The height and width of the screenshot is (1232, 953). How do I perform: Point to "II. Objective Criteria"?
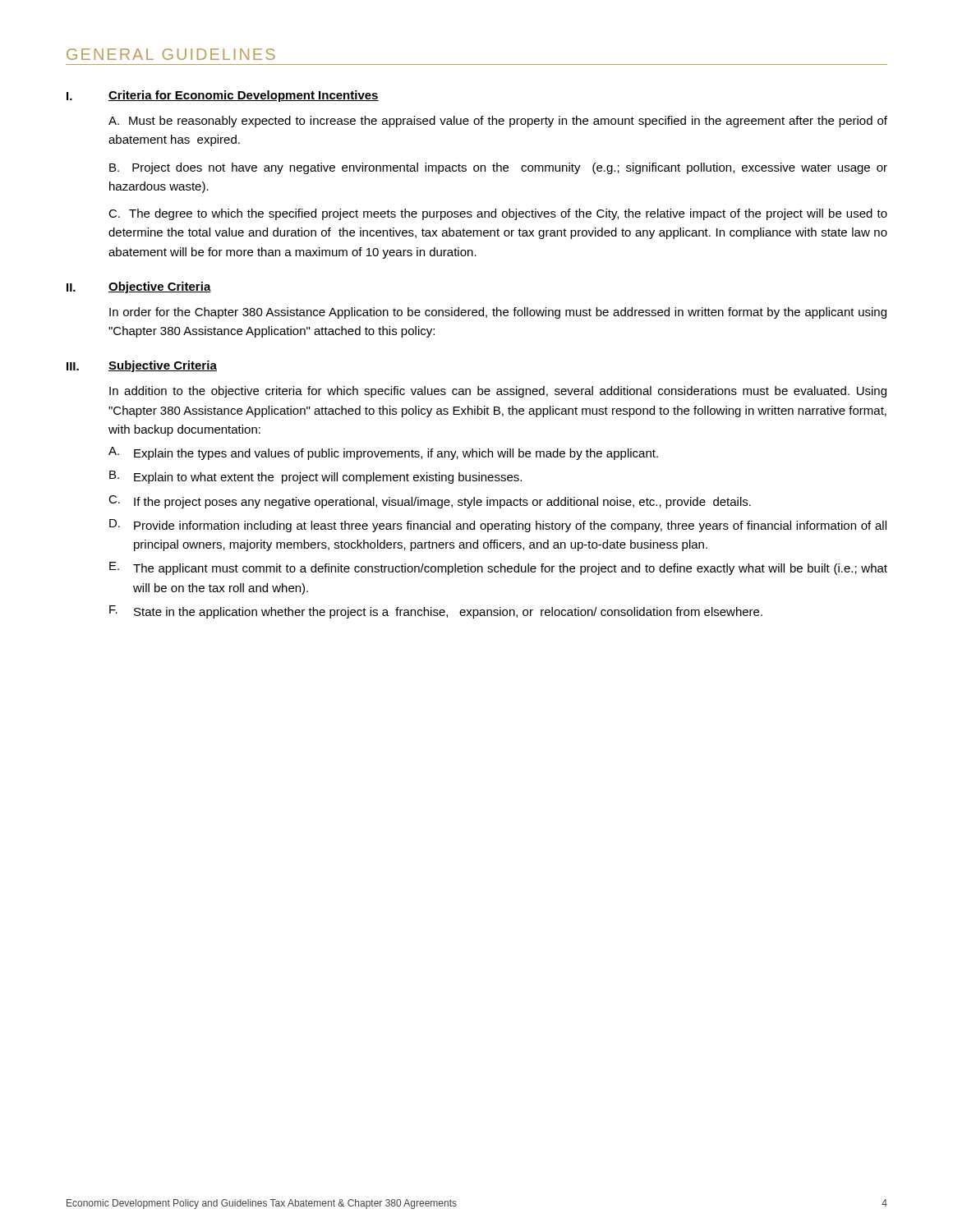(139, 287)
